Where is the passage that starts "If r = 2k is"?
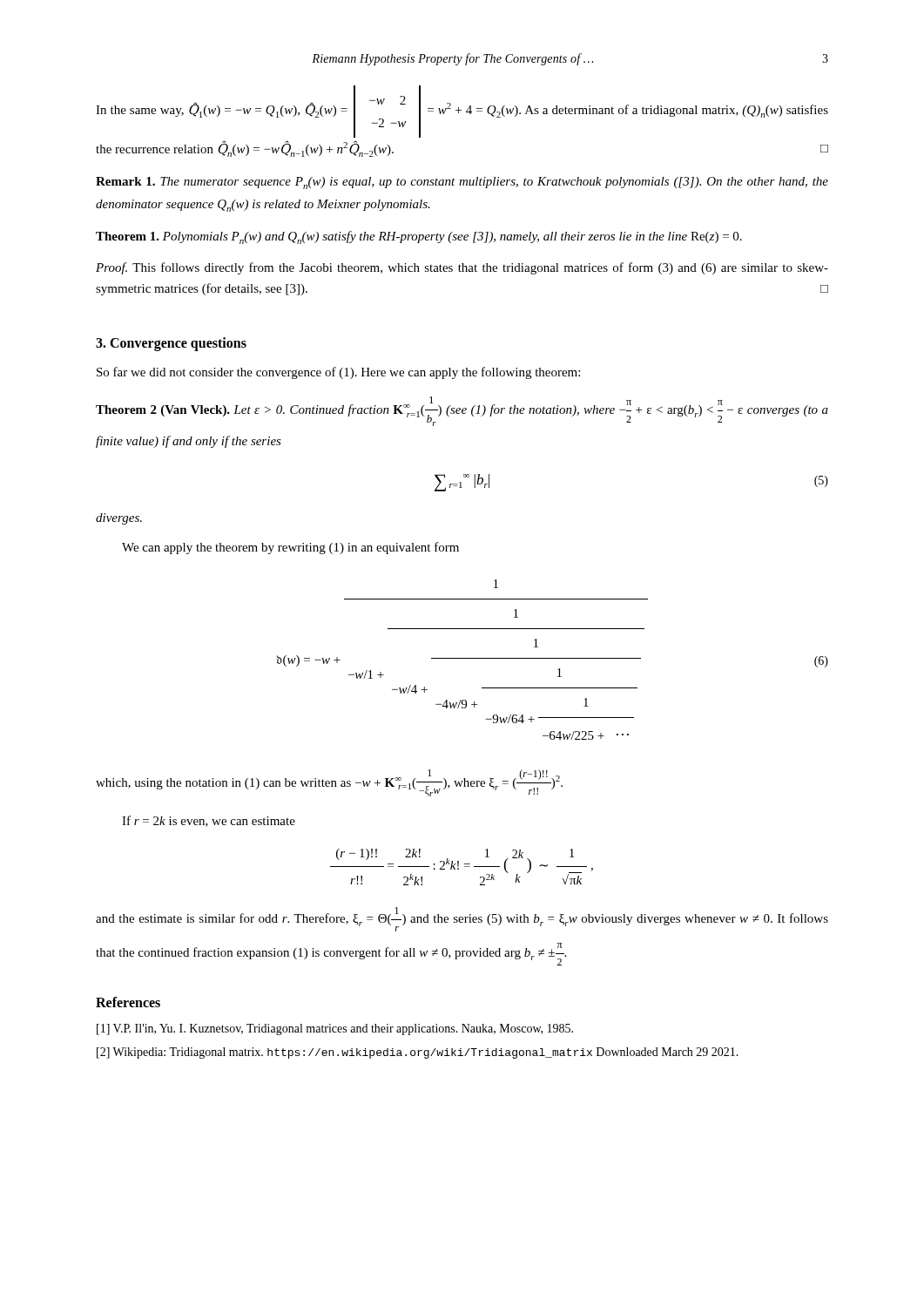The image size is (924, 1307). pyautogui.click(x=209, y=821)
